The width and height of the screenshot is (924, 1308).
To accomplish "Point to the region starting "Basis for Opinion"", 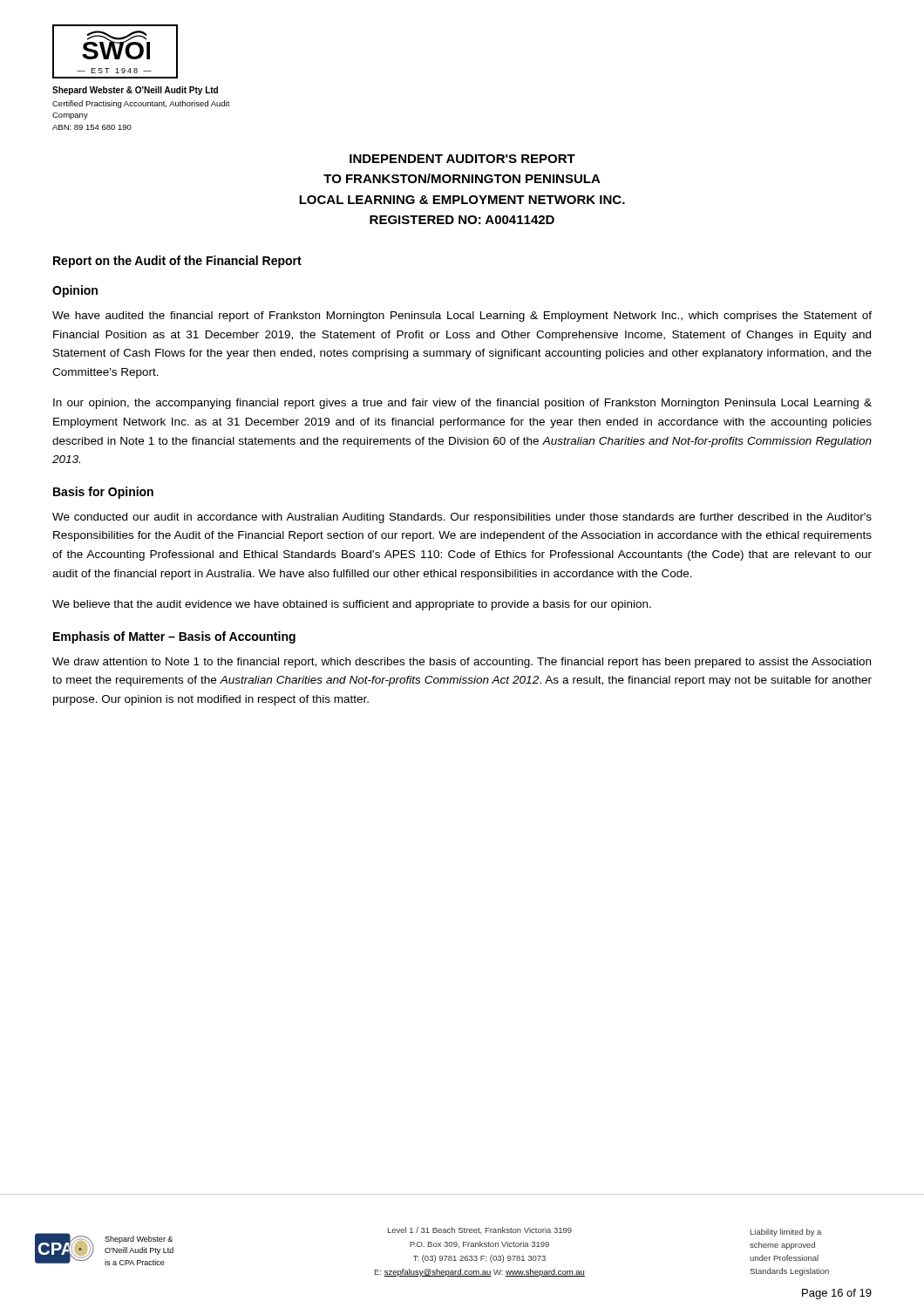I will pyautogui.click(x=103, y=492).
